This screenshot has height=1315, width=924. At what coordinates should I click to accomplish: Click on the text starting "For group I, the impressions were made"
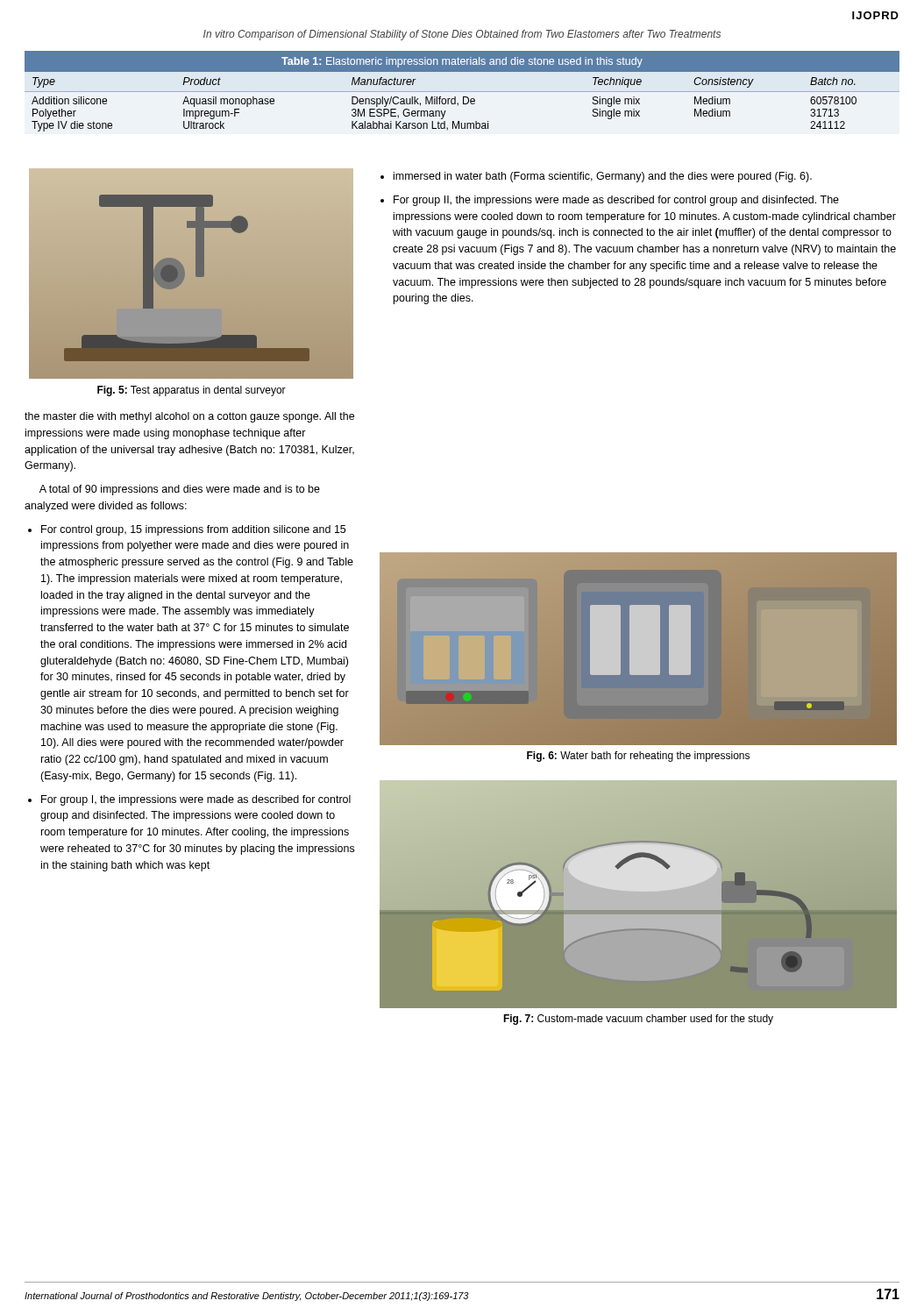click(x=198, y=832)
